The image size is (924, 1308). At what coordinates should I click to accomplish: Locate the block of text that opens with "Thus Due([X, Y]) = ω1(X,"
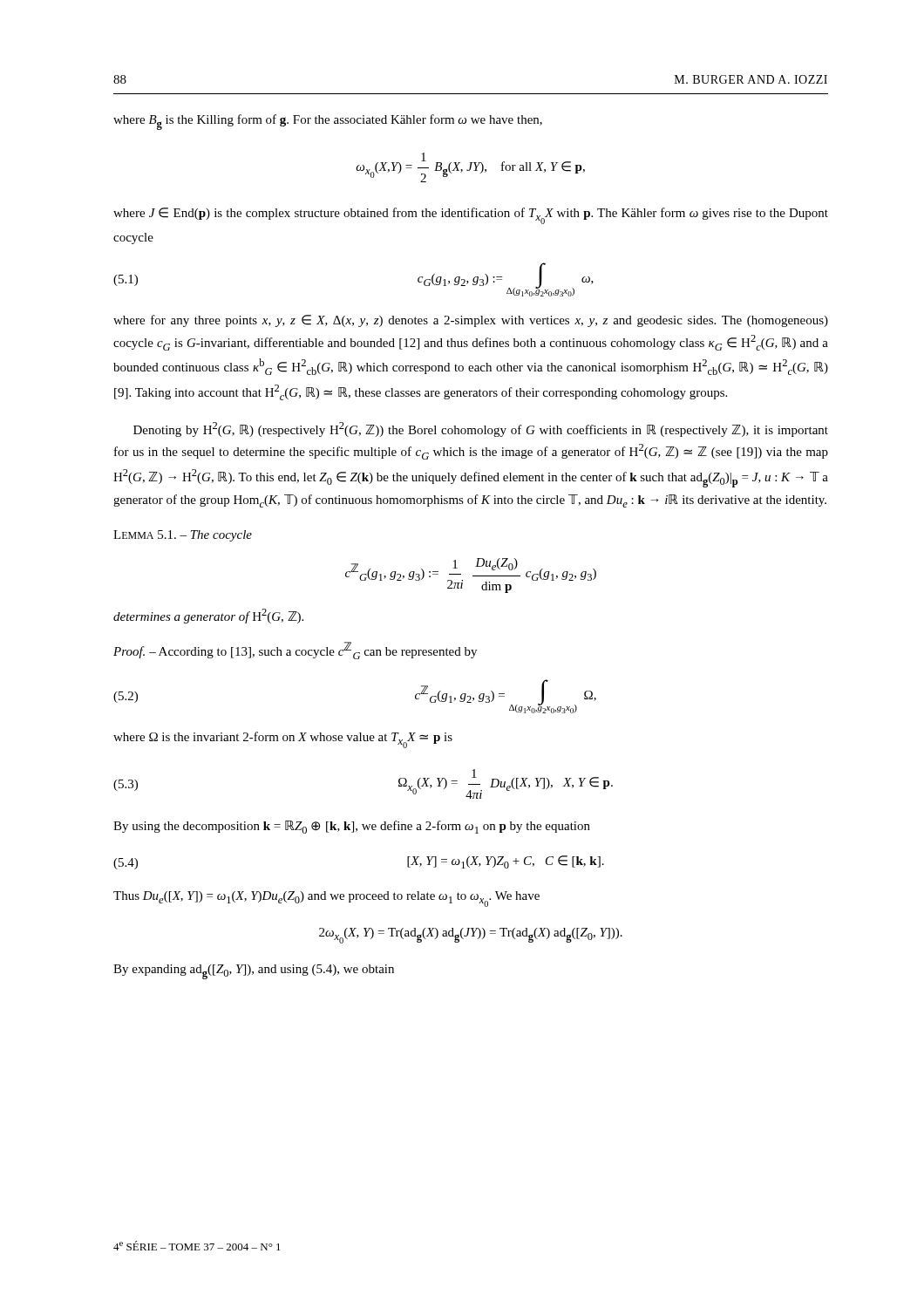point(471,898)
